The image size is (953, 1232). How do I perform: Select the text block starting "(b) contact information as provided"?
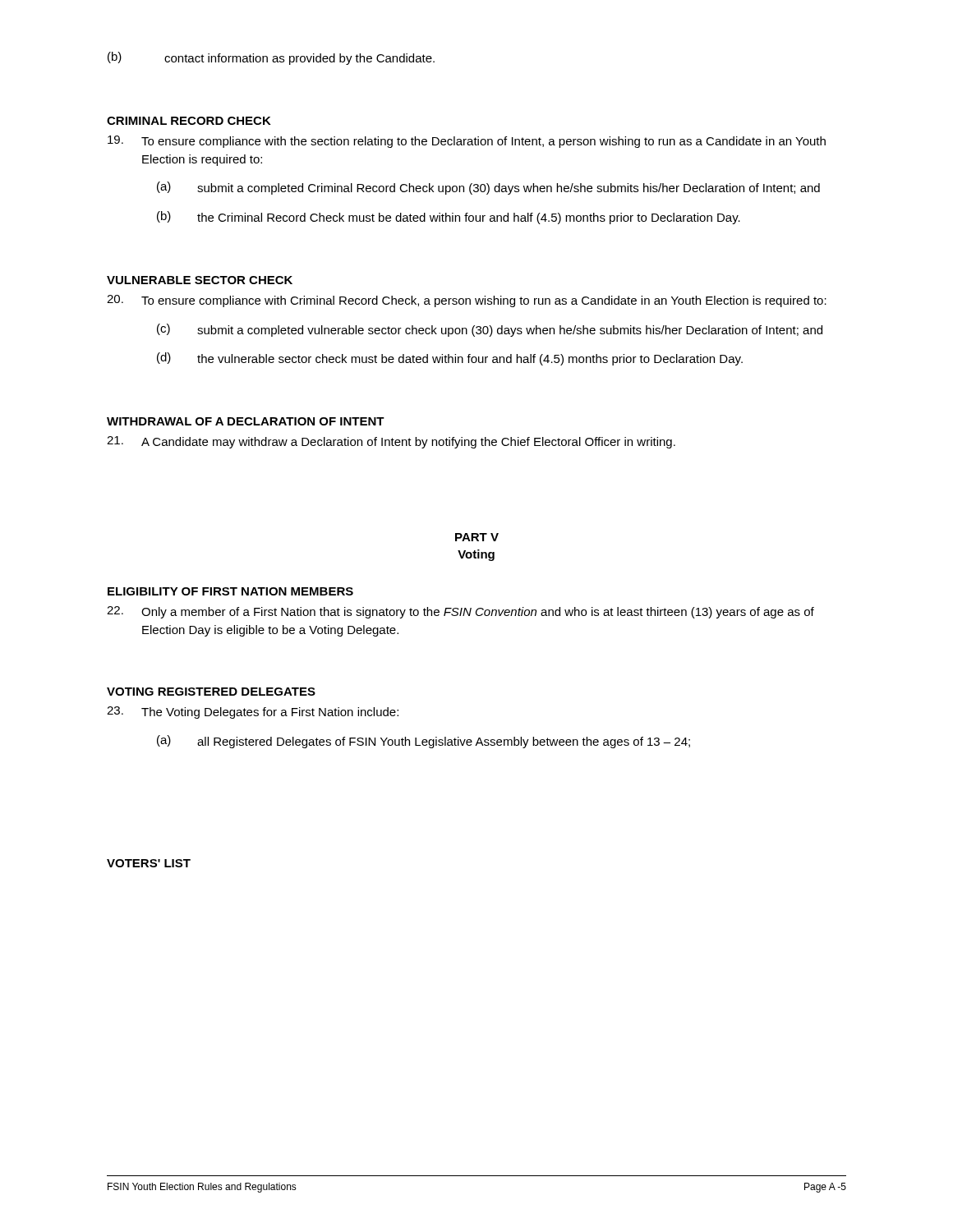[x=271, y=58]
